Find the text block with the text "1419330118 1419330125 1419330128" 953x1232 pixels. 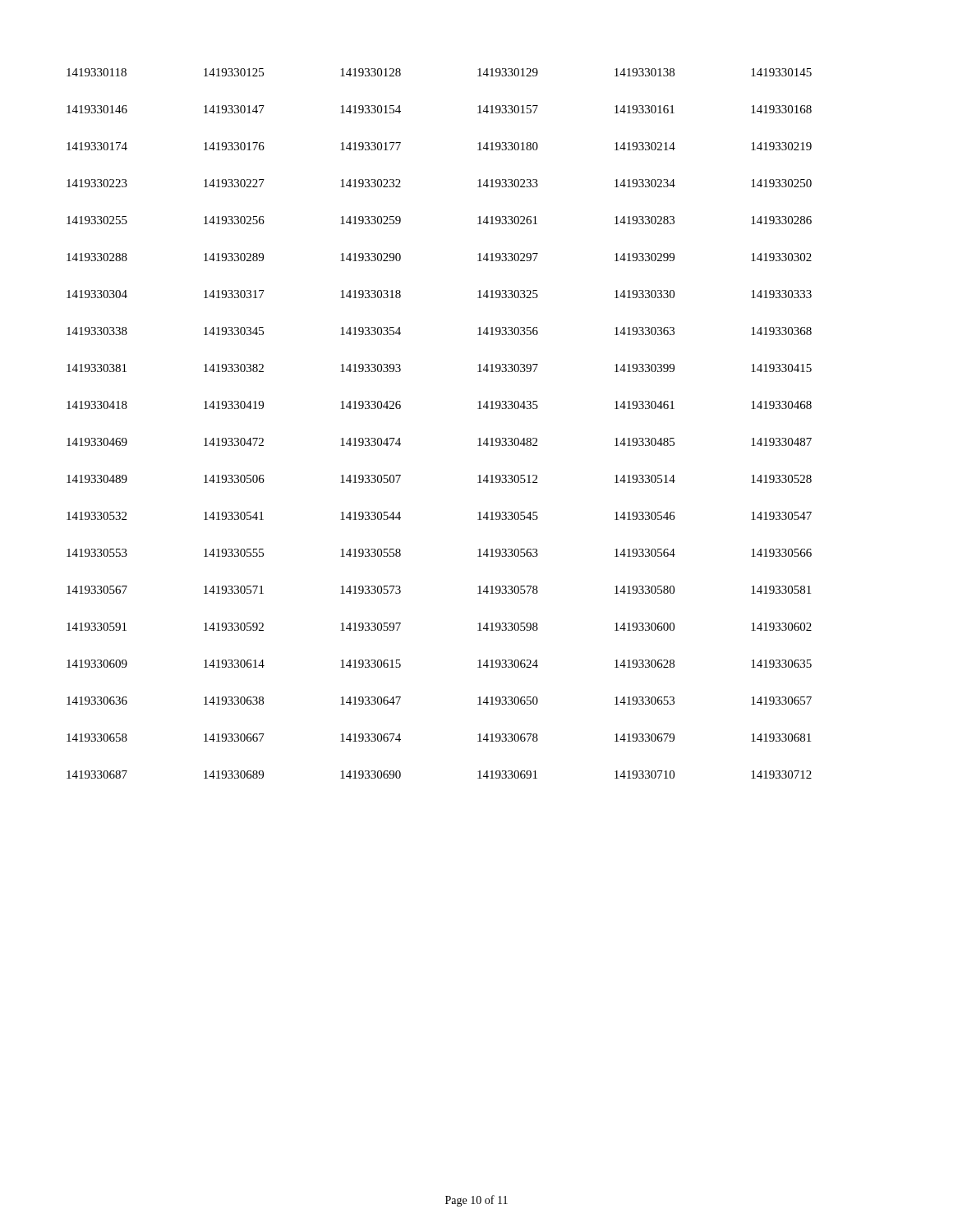coord(90,72)
